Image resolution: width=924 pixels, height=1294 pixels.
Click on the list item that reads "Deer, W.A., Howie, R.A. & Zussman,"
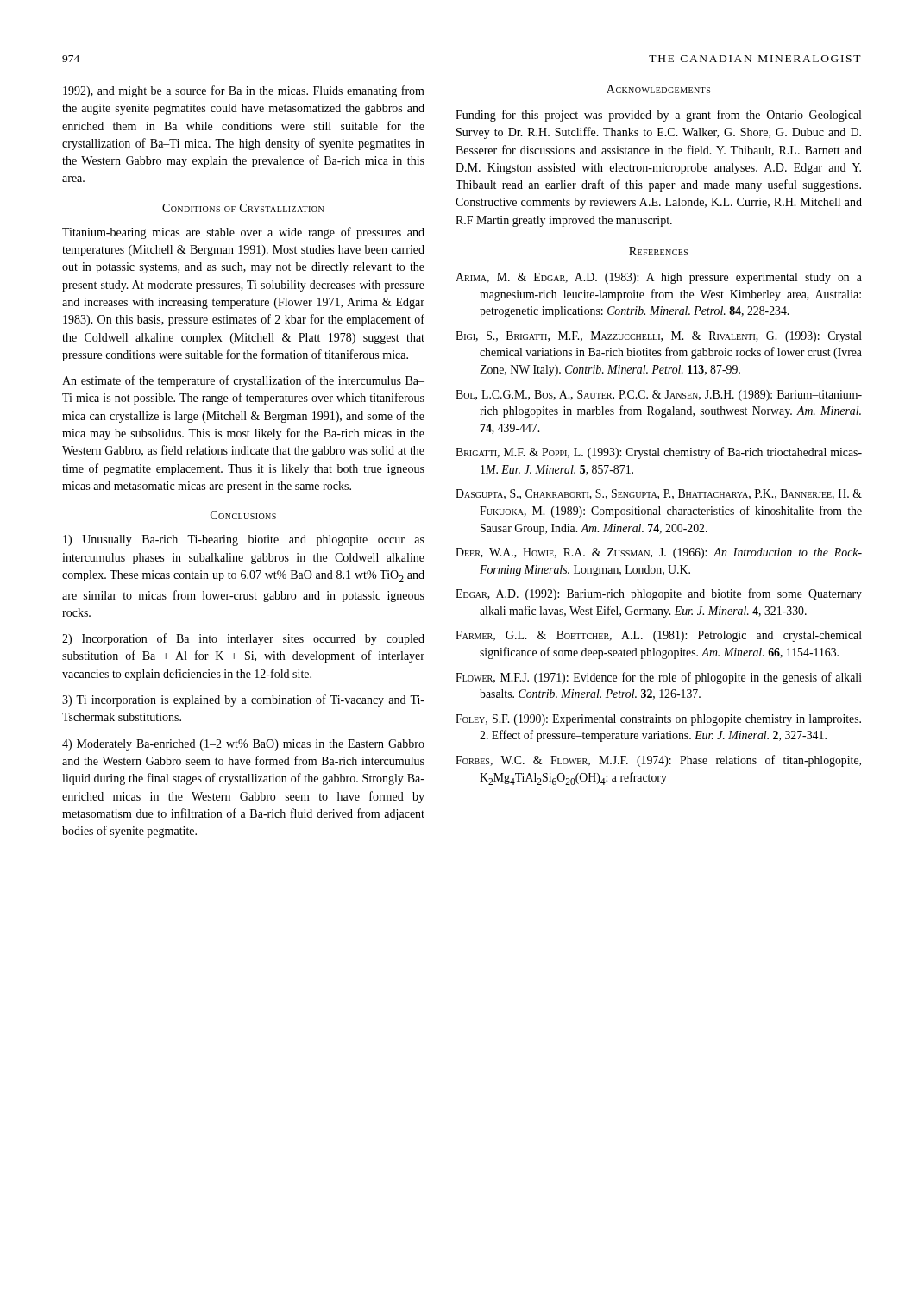coord(659,561)
